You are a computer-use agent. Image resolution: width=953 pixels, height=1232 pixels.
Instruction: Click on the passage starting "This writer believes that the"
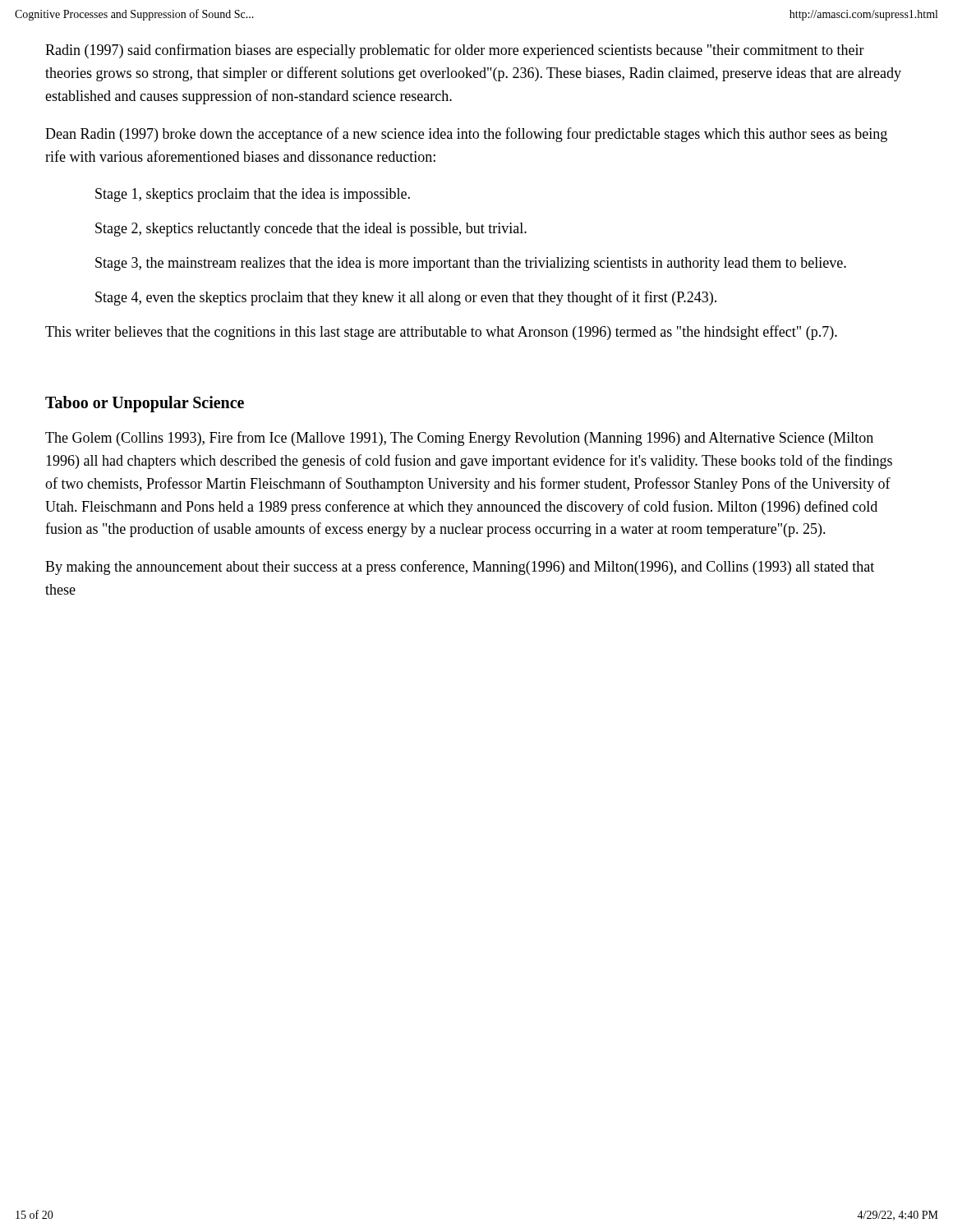pyautogui.click(x=441, y=332)
